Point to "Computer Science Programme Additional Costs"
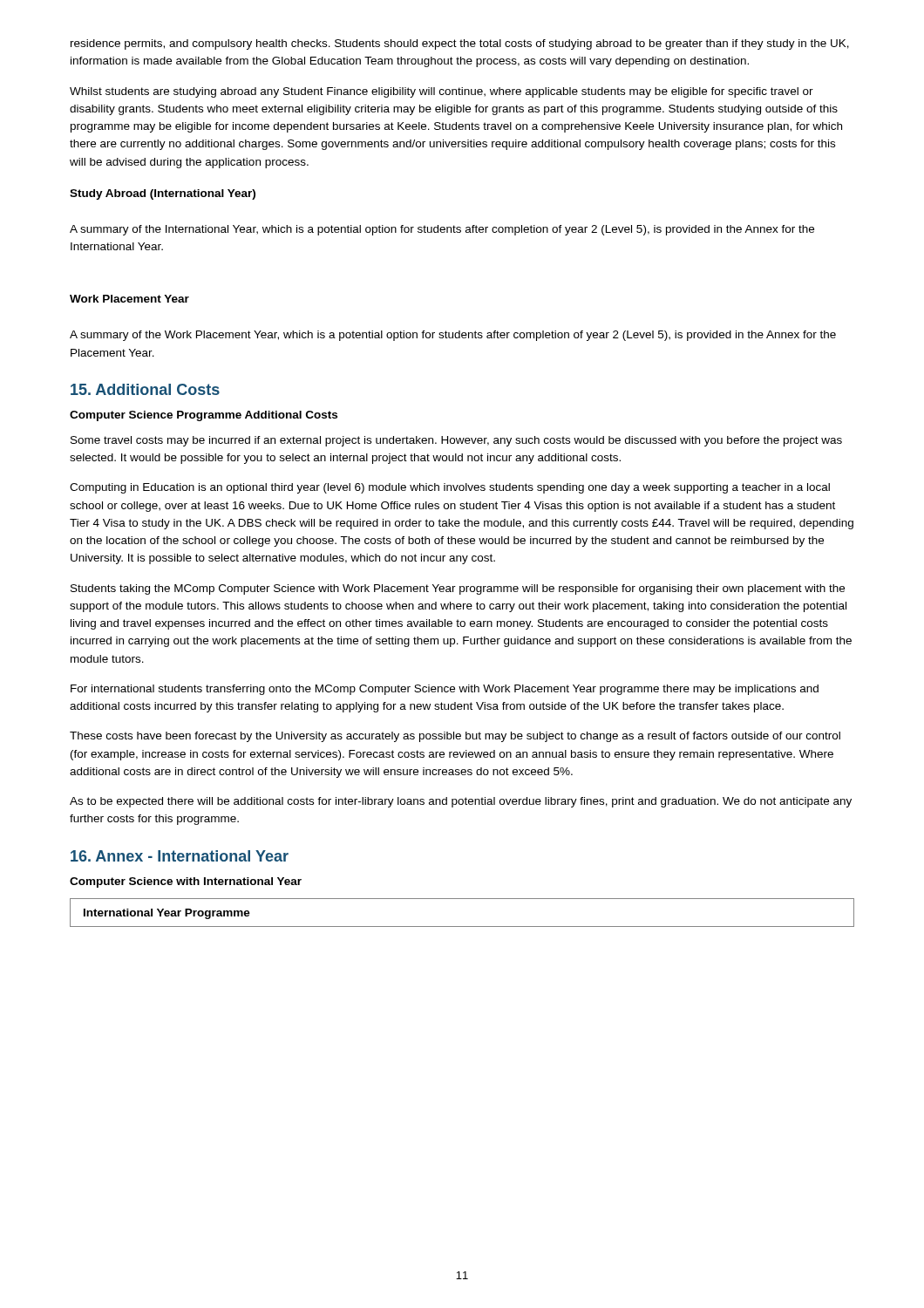The image size is (924, 1308). point(204,414)
